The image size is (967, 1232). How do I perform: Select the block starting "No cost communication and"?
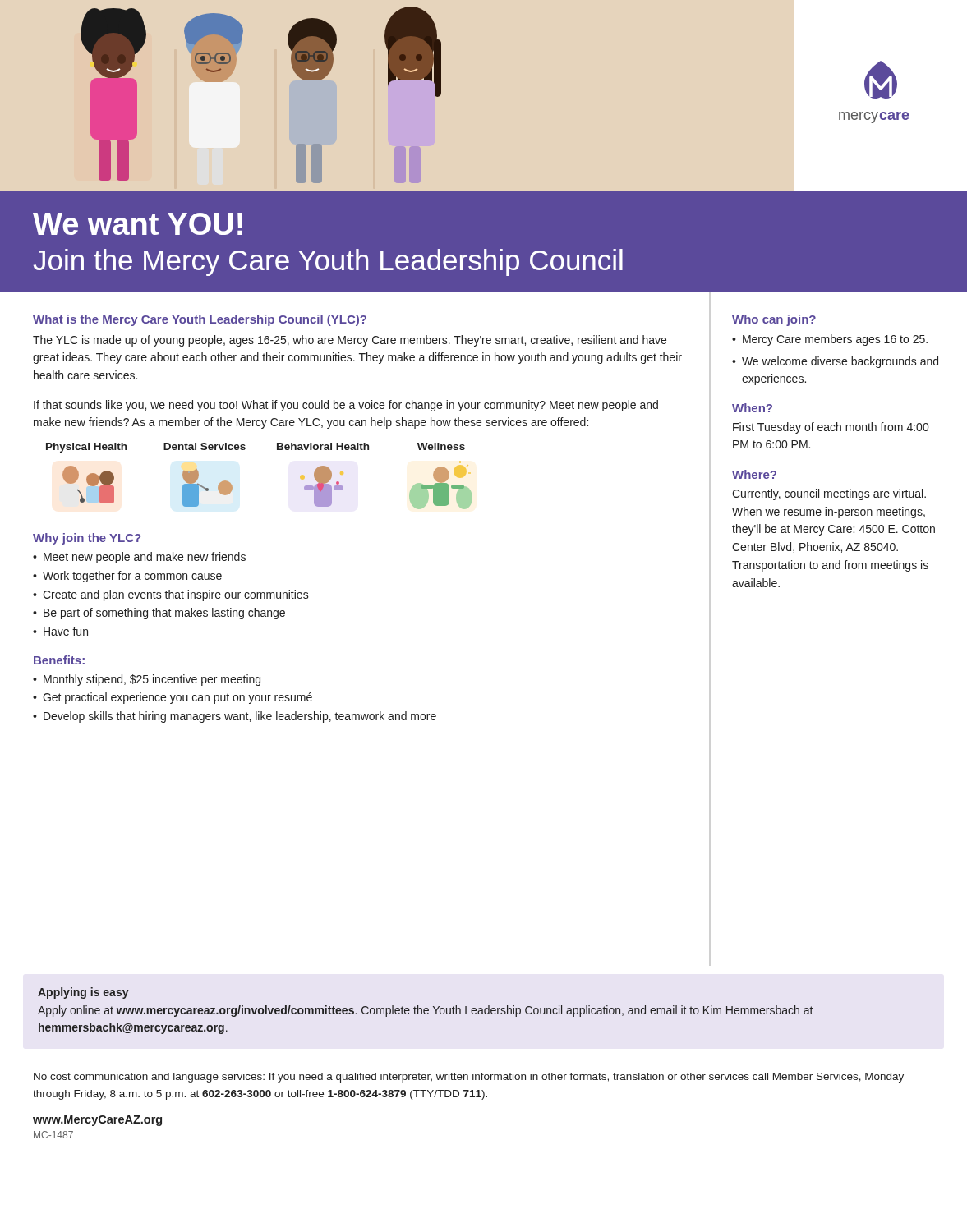(x=468, y=1085)
